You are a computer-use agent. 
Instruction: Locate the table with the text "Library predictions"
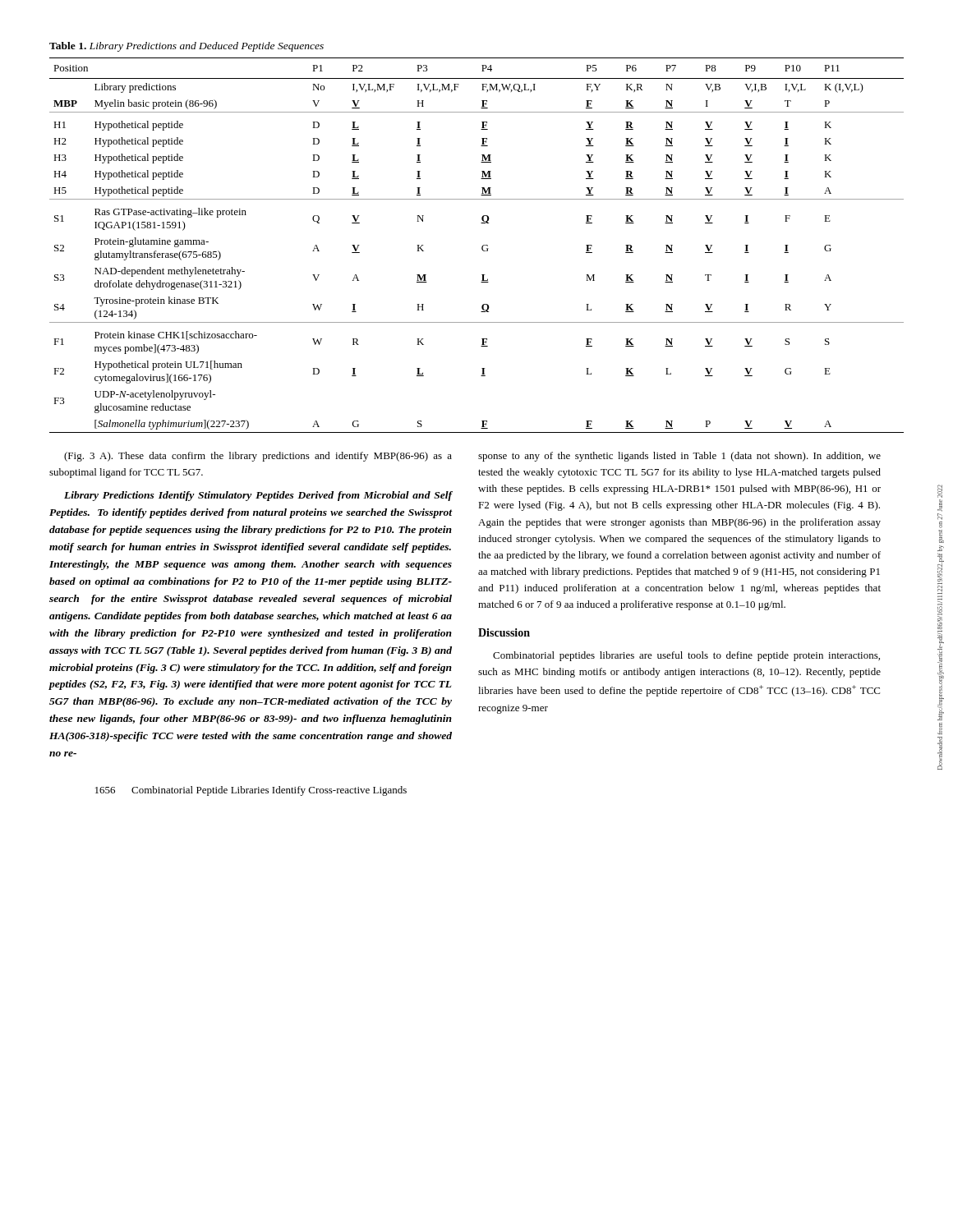pyautogui.click(x=476, y=245)
